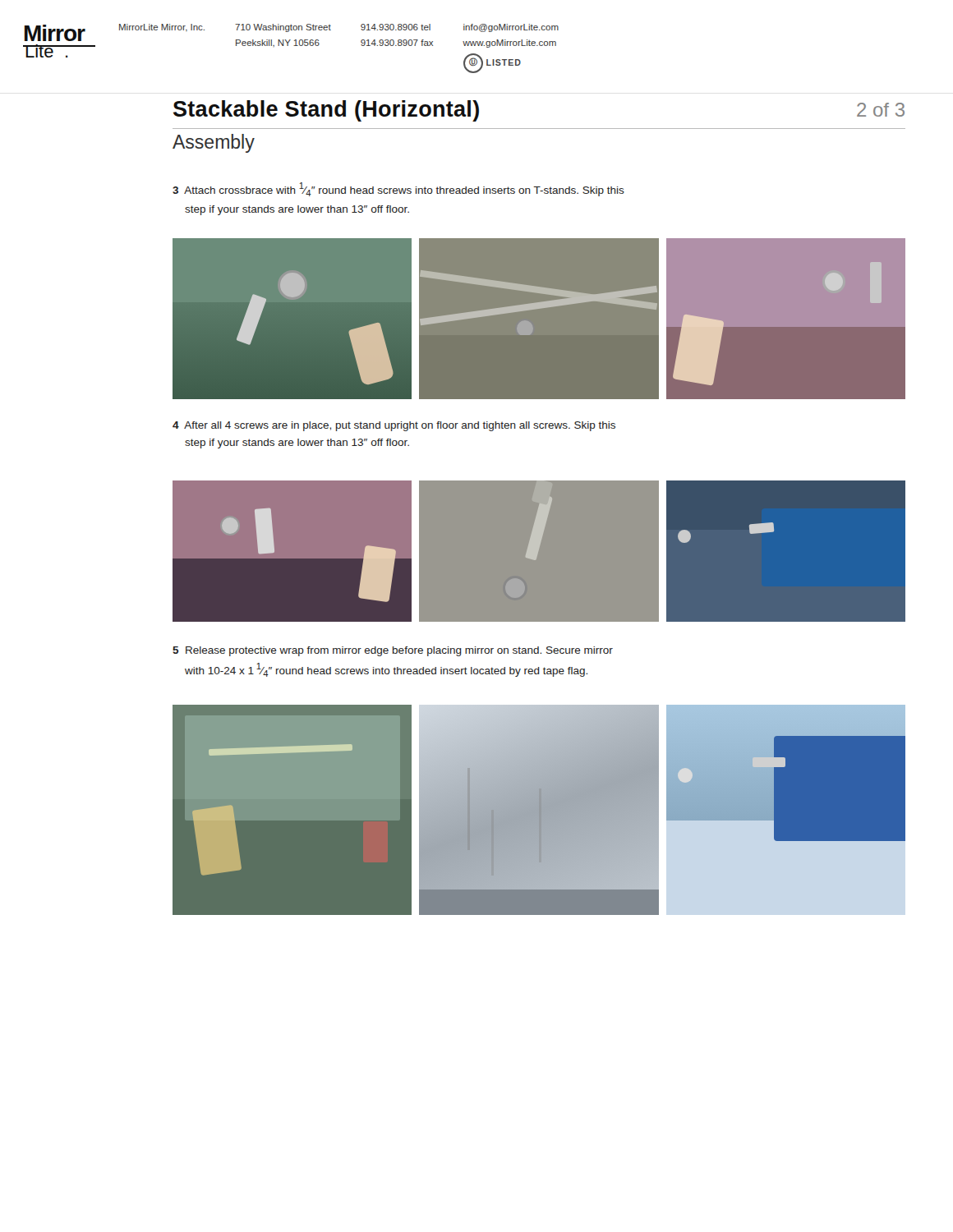Select the element starting "3 Attach crossbrace with 1⁄4″ round head screws"
The width and height of the screenshot is (953, 1232).
click(x=539, y=199)
